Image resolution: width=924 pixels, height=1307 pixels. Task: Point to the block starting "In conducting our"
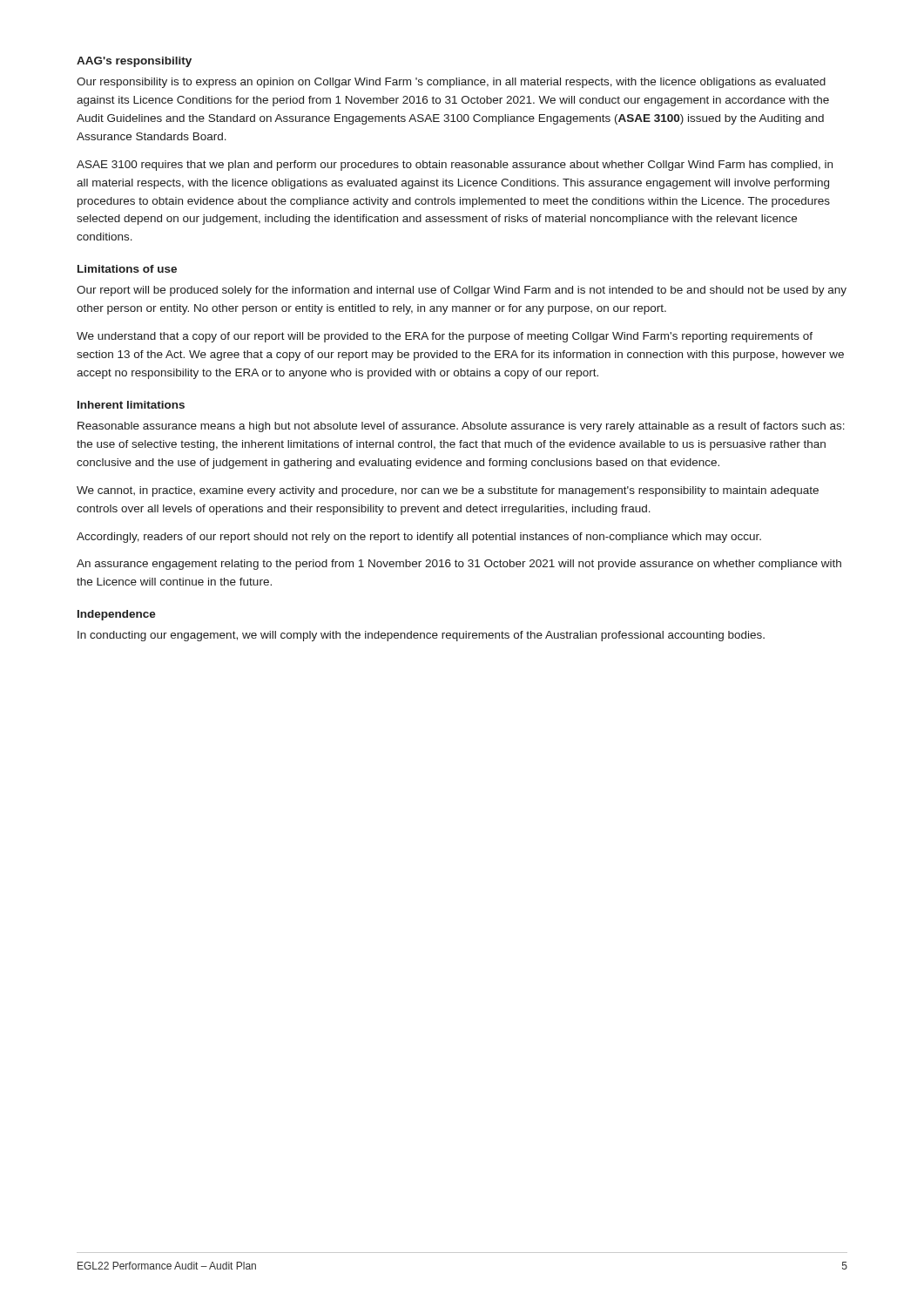(462, 636)
